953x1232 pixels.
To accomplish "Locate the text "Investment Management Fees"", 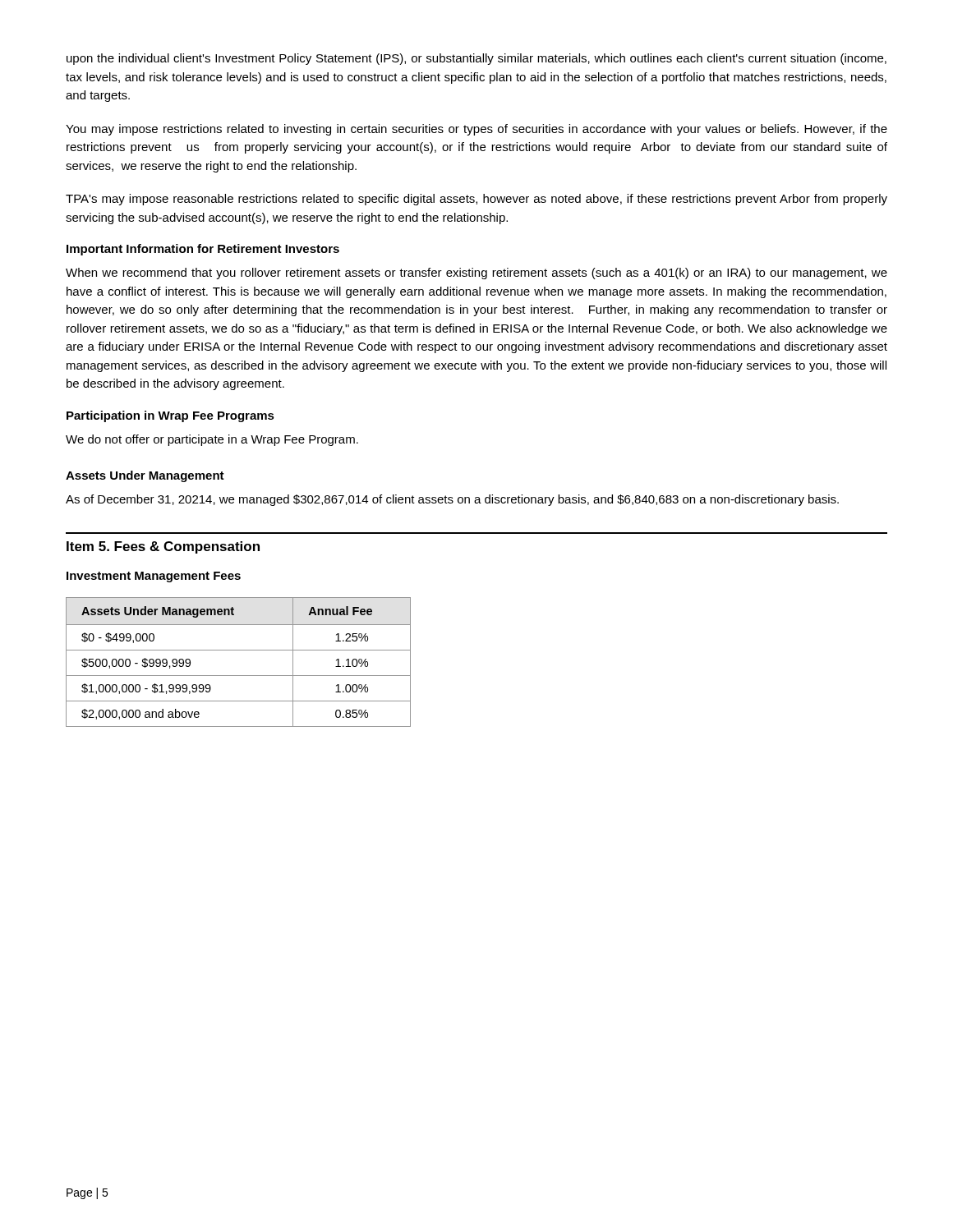I will click(x=153, y=575).
